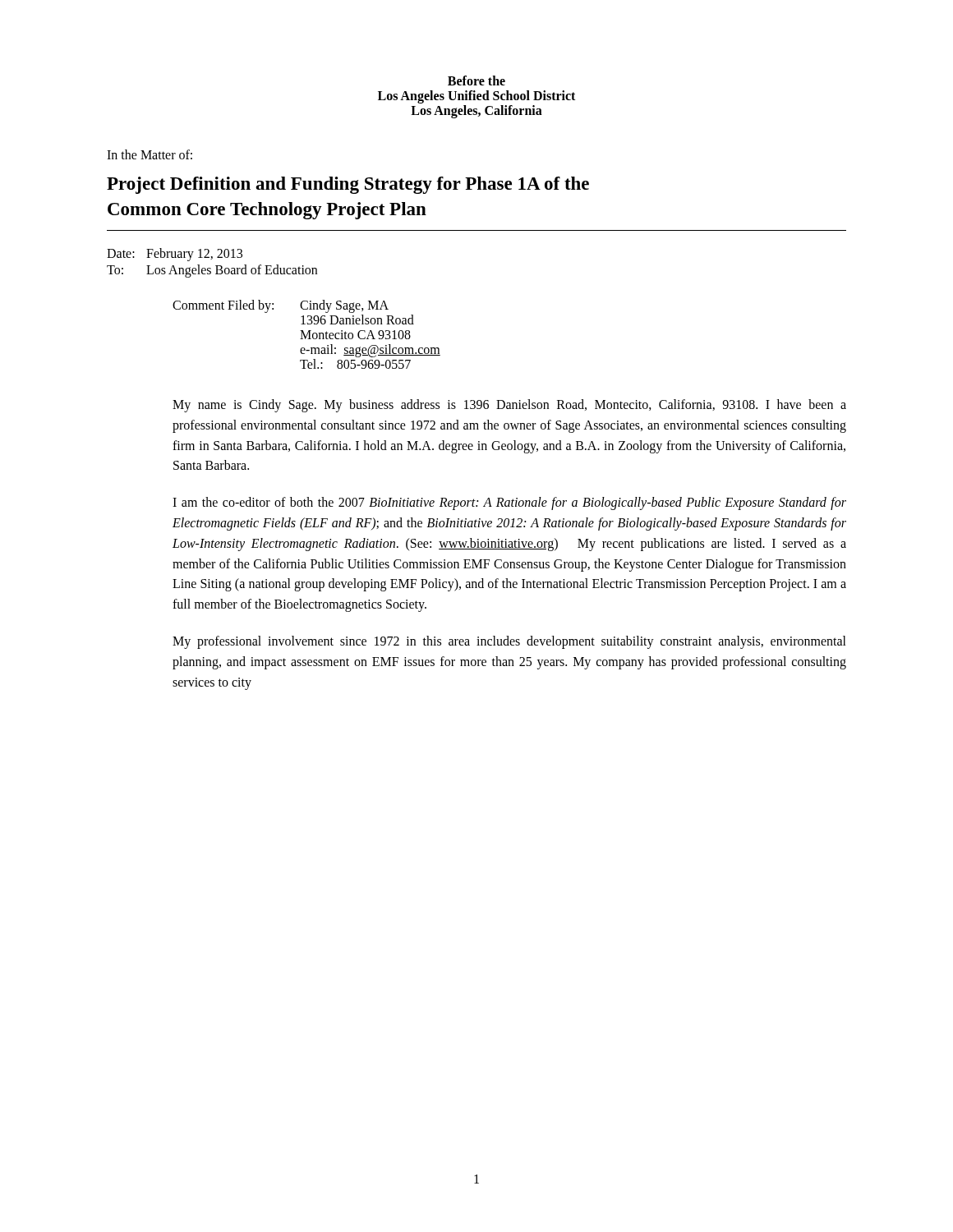Select the text block that reads "My name is Cindy Sage. My business address"
This screenshot has width=953, height=1232.
(x=509, y=435)
